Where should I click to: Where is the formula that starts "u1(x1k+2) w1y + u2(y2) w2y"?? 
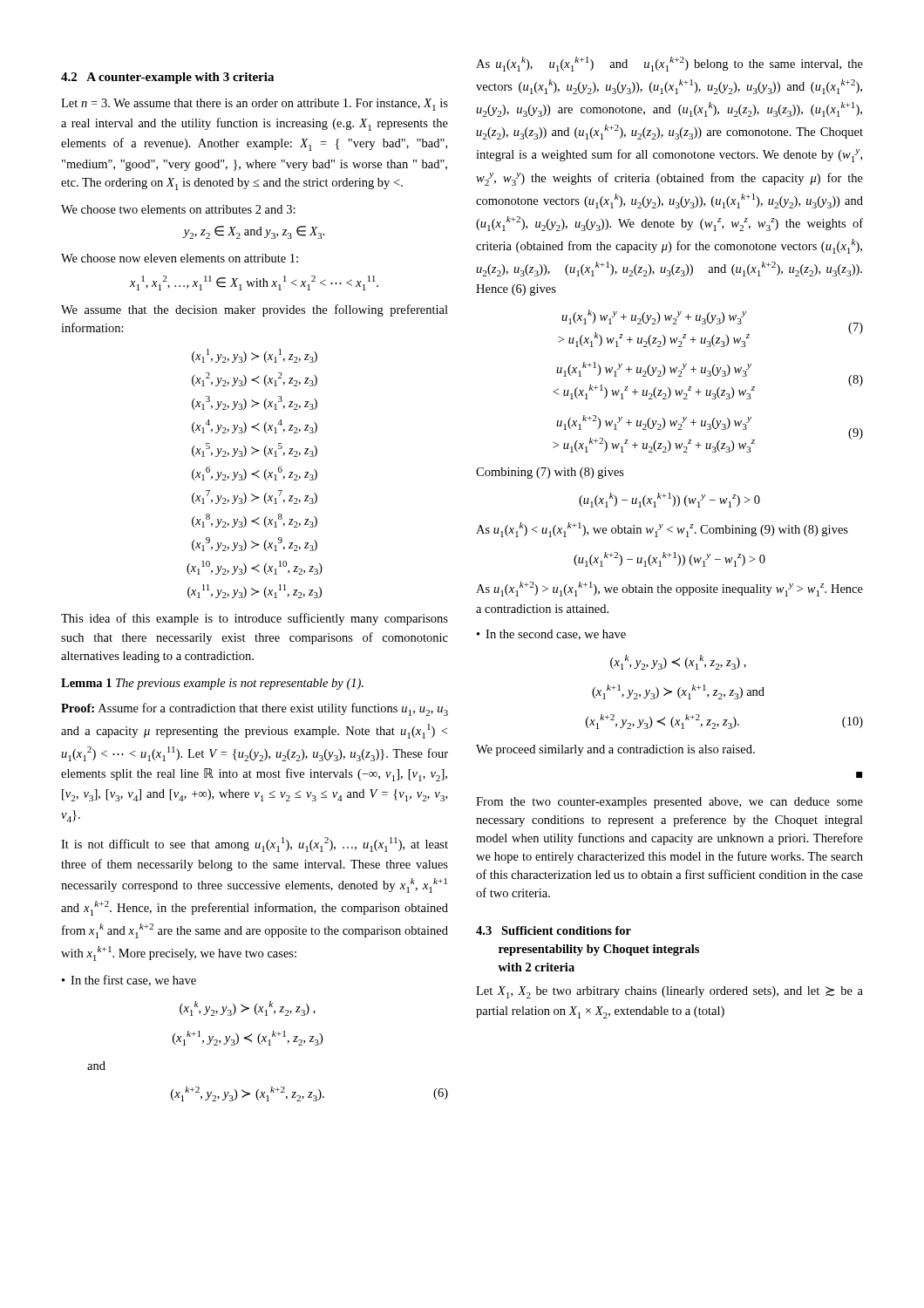tap(708, 433)
